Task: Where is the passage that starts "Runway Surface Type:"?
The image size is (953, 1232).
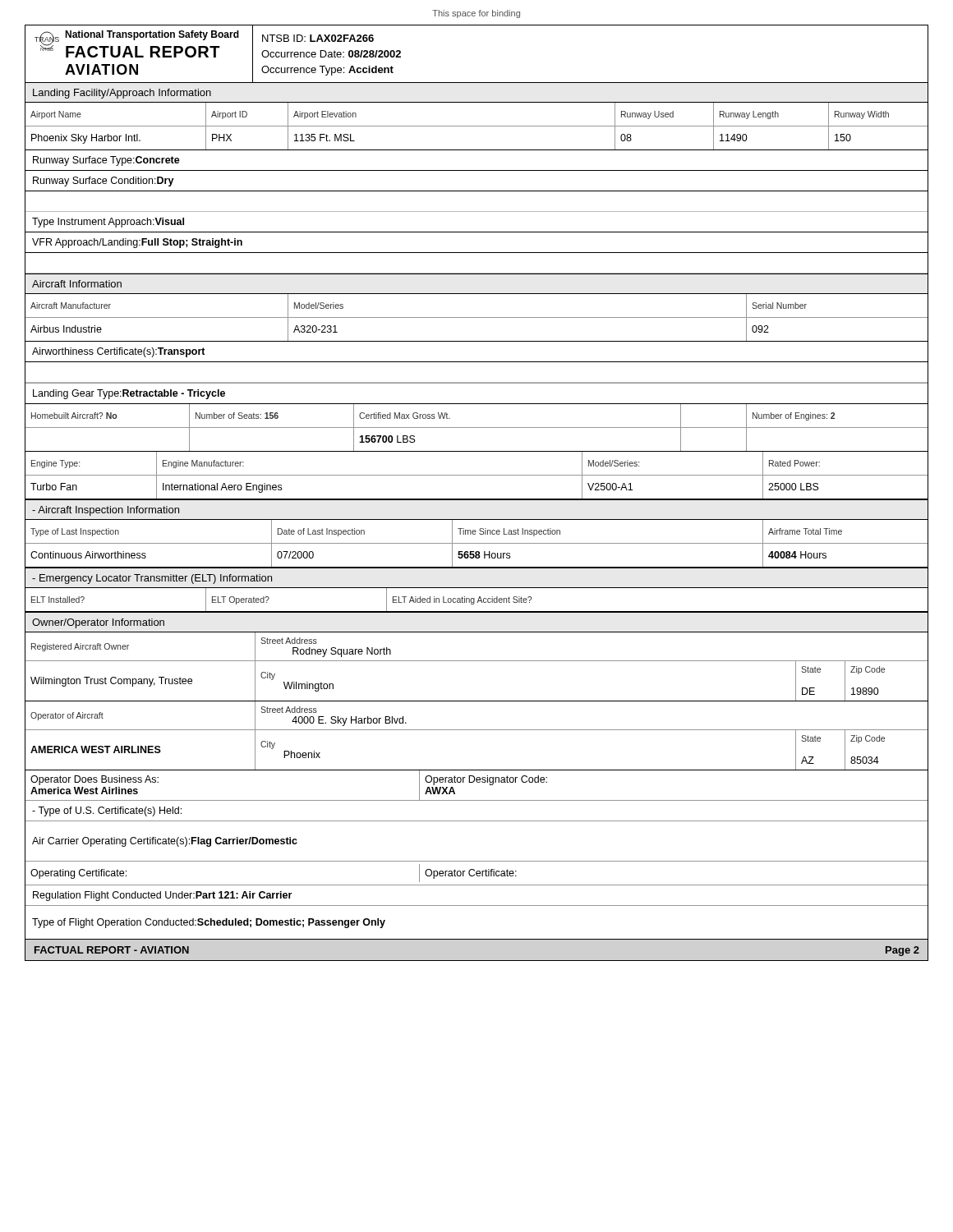Action: coord(106,160)
